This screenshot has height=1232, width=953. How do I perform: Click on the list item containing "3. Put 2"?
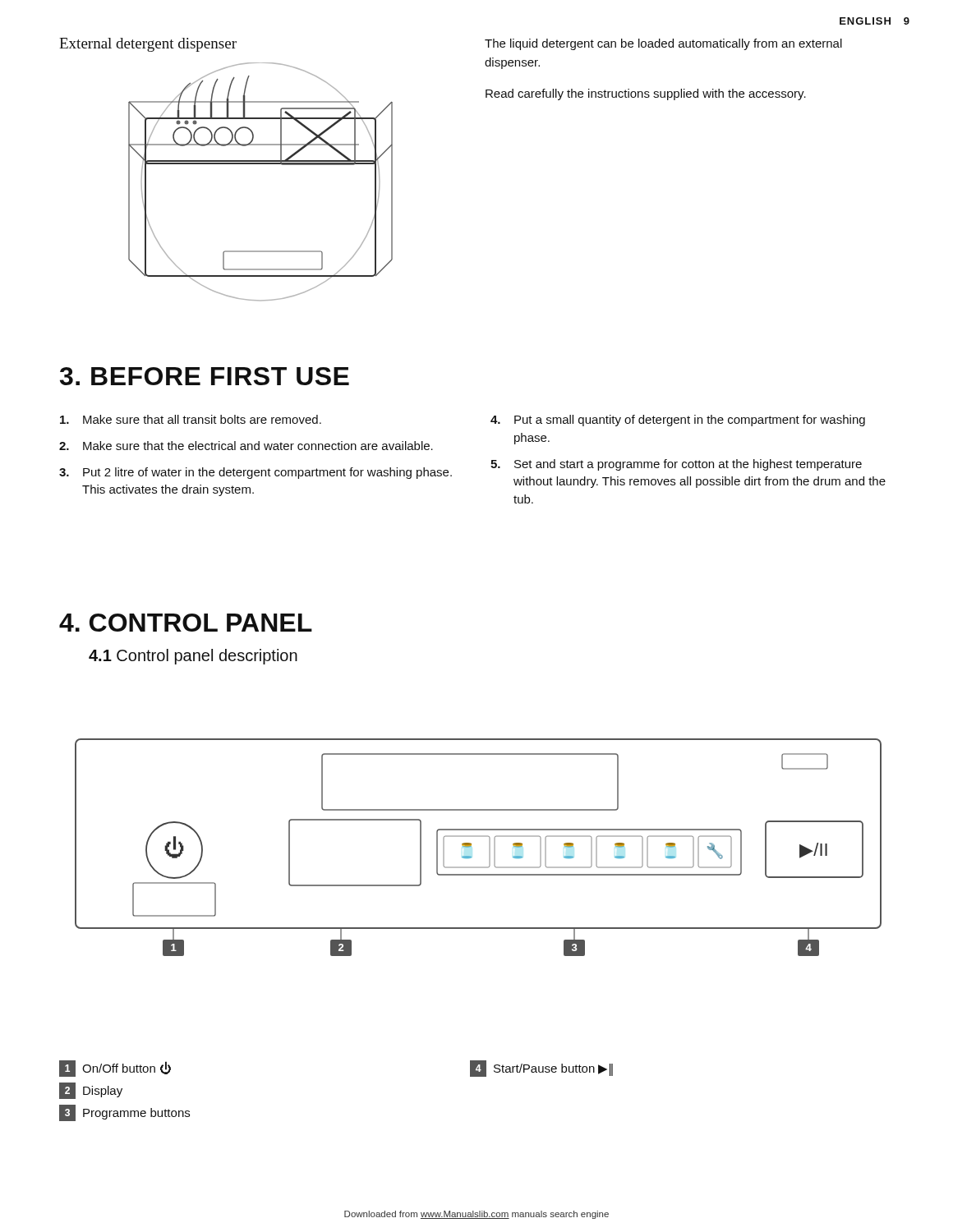point(263,481)
